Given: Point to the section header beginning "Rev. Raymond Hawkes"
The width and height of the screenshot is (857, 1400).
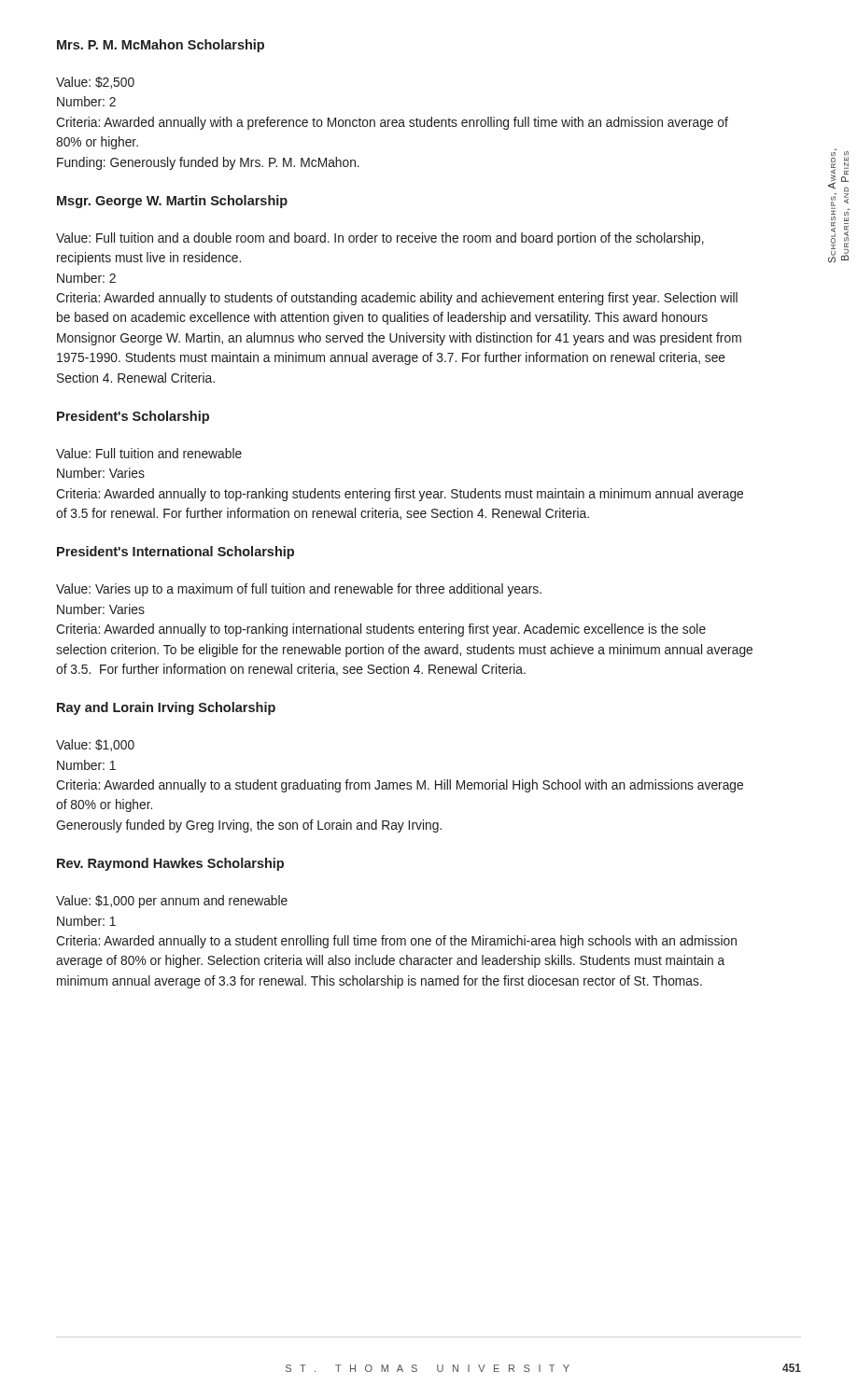Looking at the screenshot, I should (x=170, y=864).
